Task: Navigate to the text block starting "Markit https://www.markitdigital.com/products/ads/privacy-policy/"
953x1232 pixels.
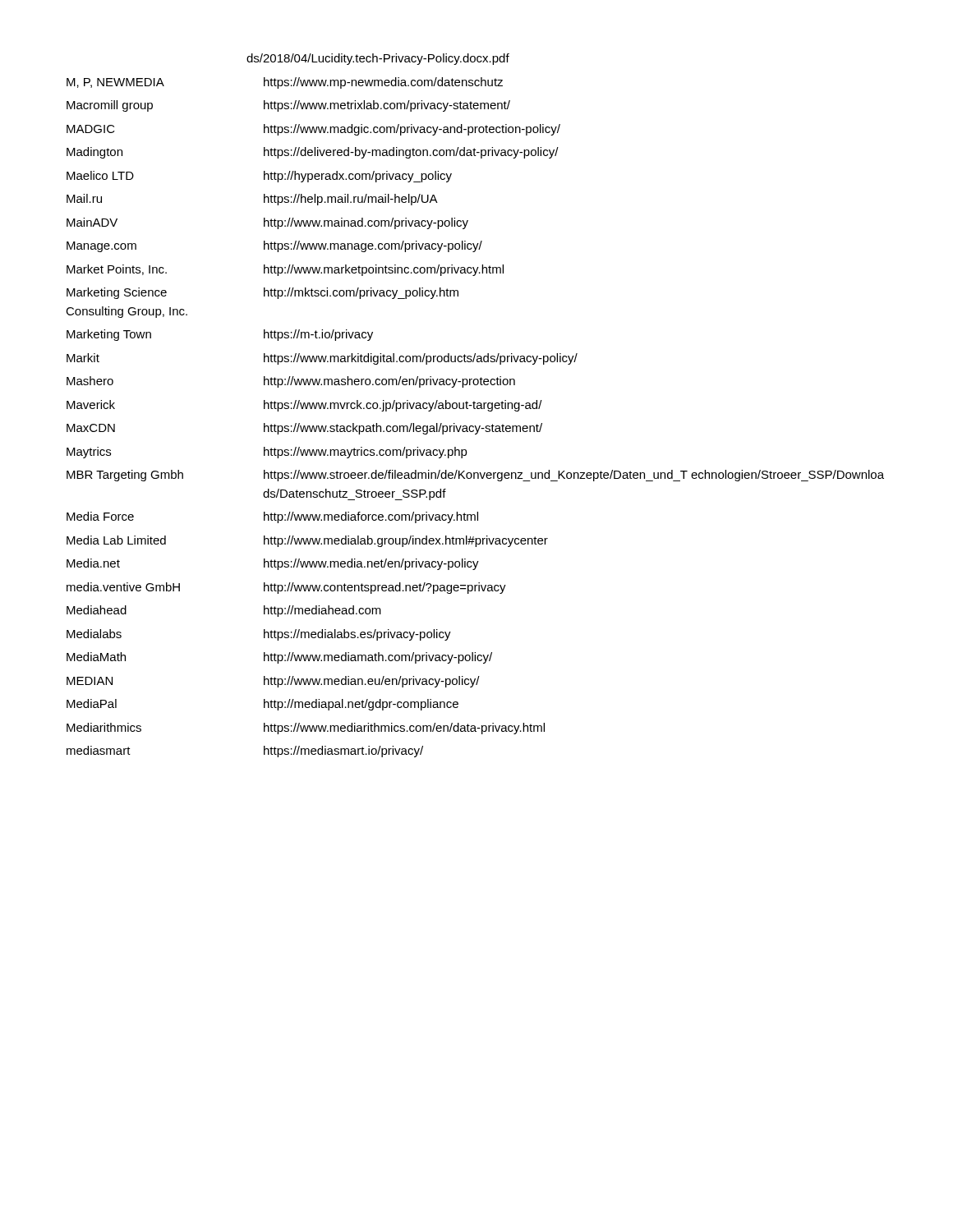Action: (476, 358)
